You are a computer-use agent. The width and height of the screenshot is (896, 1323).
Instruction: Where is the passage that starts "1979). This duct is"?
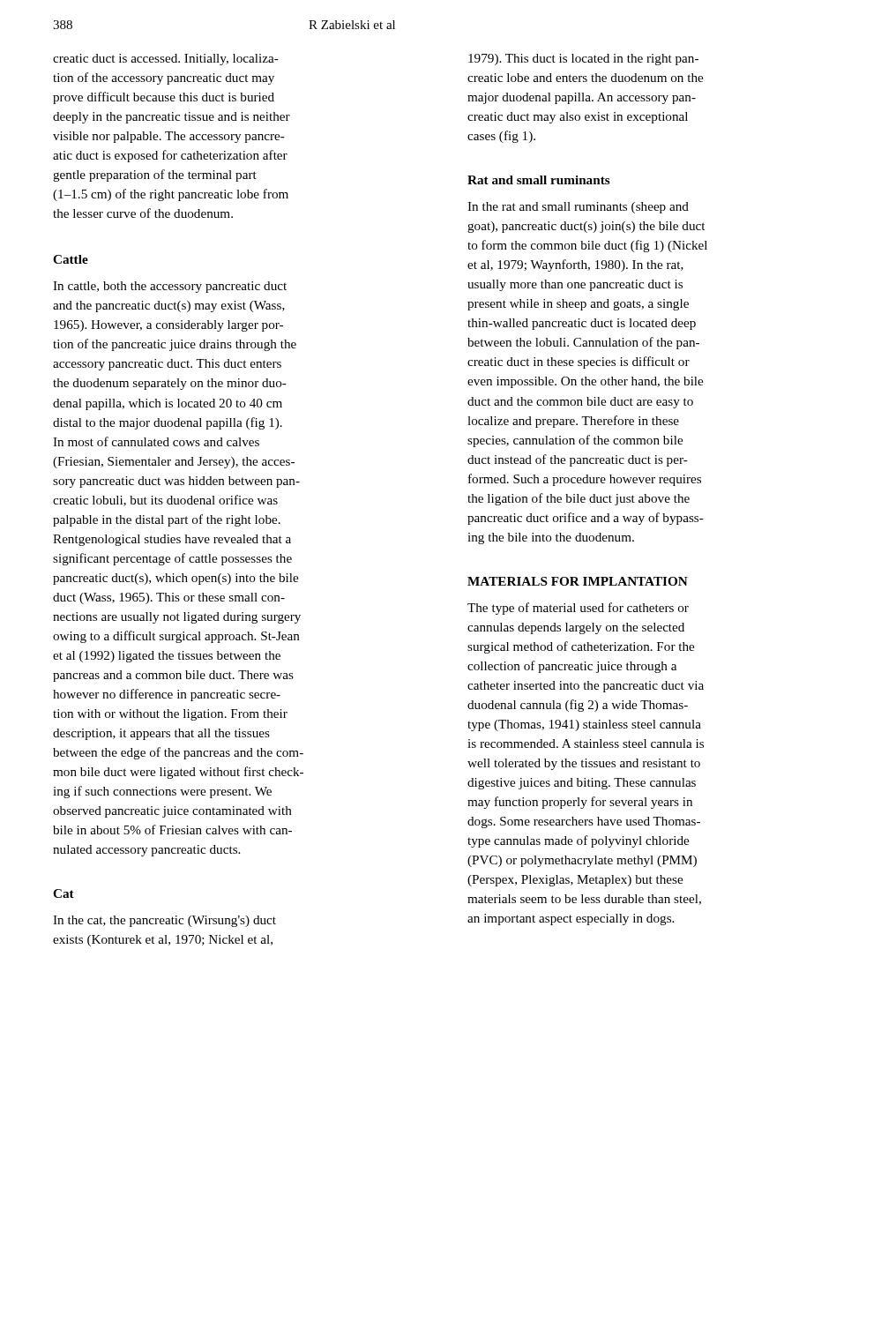[655, 97]
